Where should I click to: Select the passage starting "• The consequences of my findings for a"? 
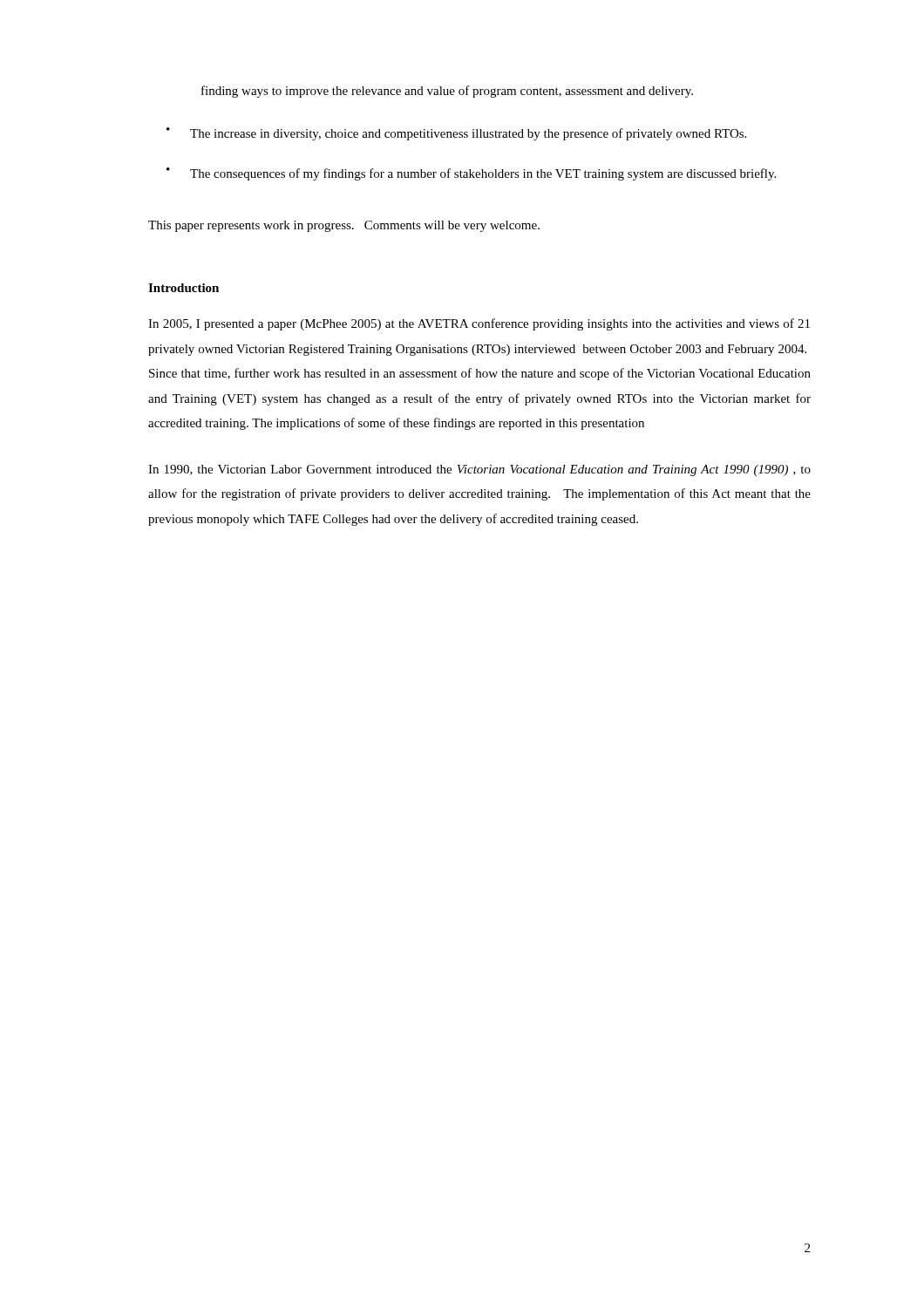click(488, 174)
